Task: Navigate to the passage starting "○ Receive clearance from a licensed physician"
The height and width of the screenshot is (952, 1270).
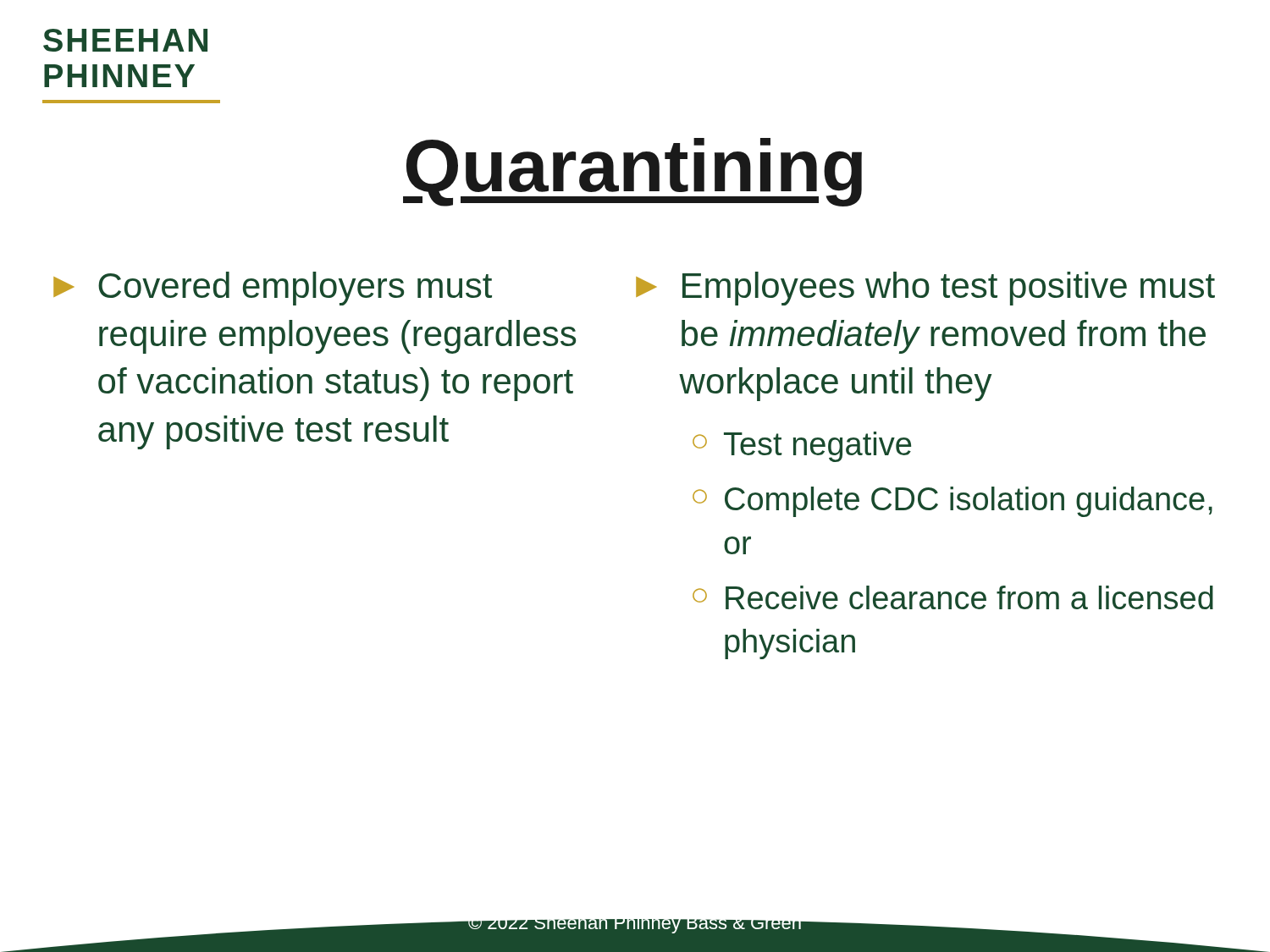Action: (957, 621)
